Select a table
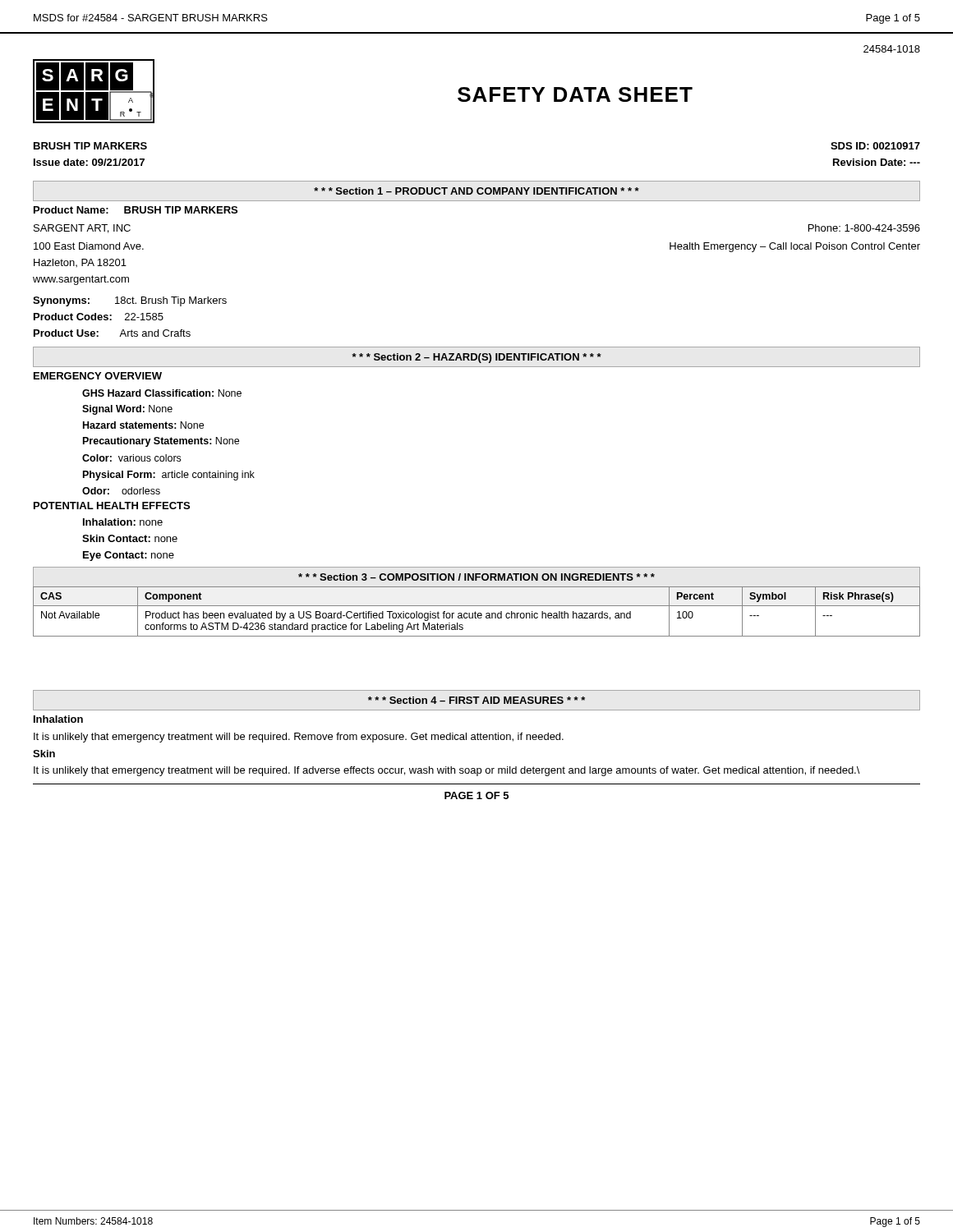The image size is (953, 1232). [x=476, y=612]
